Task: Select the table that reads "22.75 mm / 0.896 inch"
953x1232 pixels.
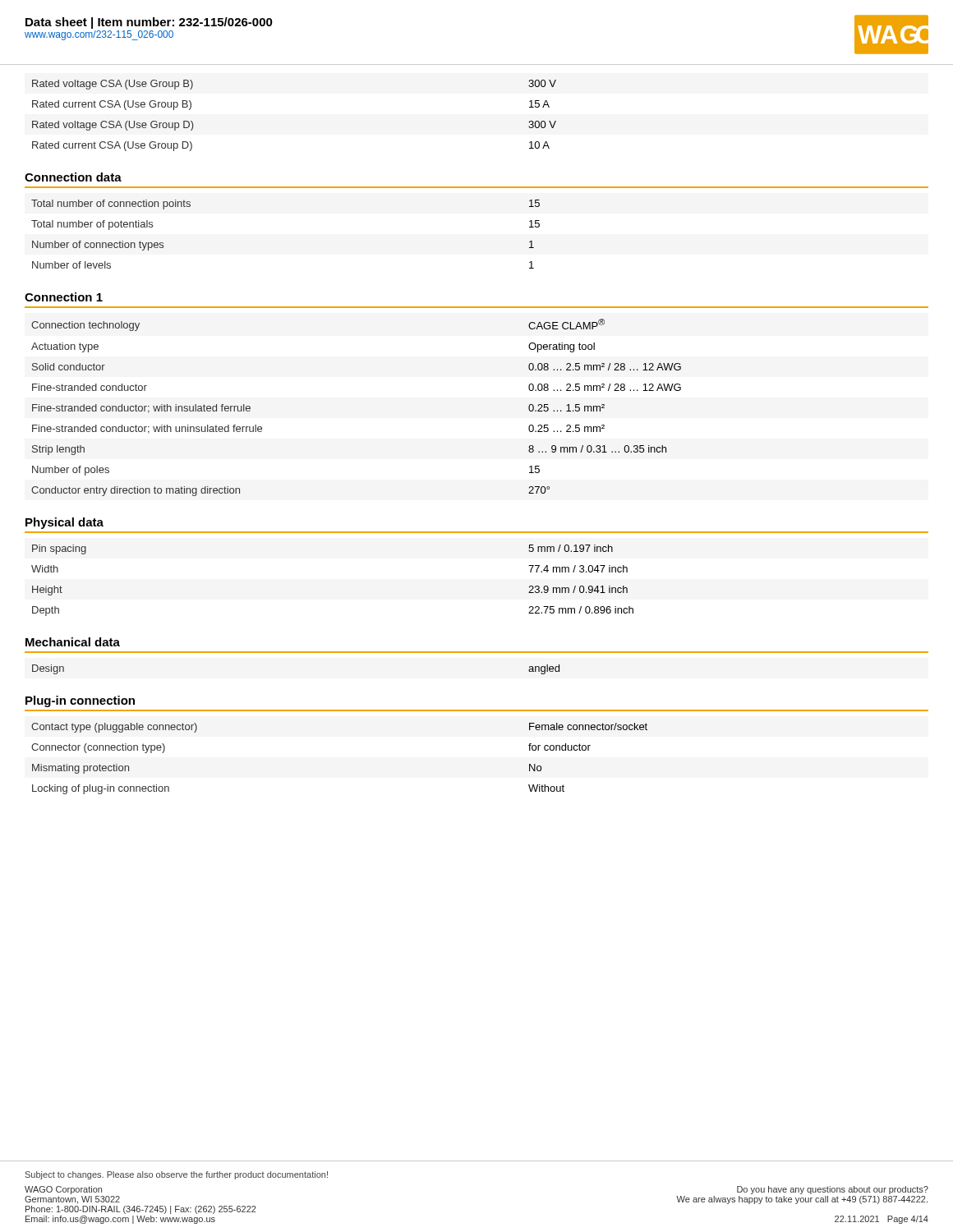Action: 476,579
